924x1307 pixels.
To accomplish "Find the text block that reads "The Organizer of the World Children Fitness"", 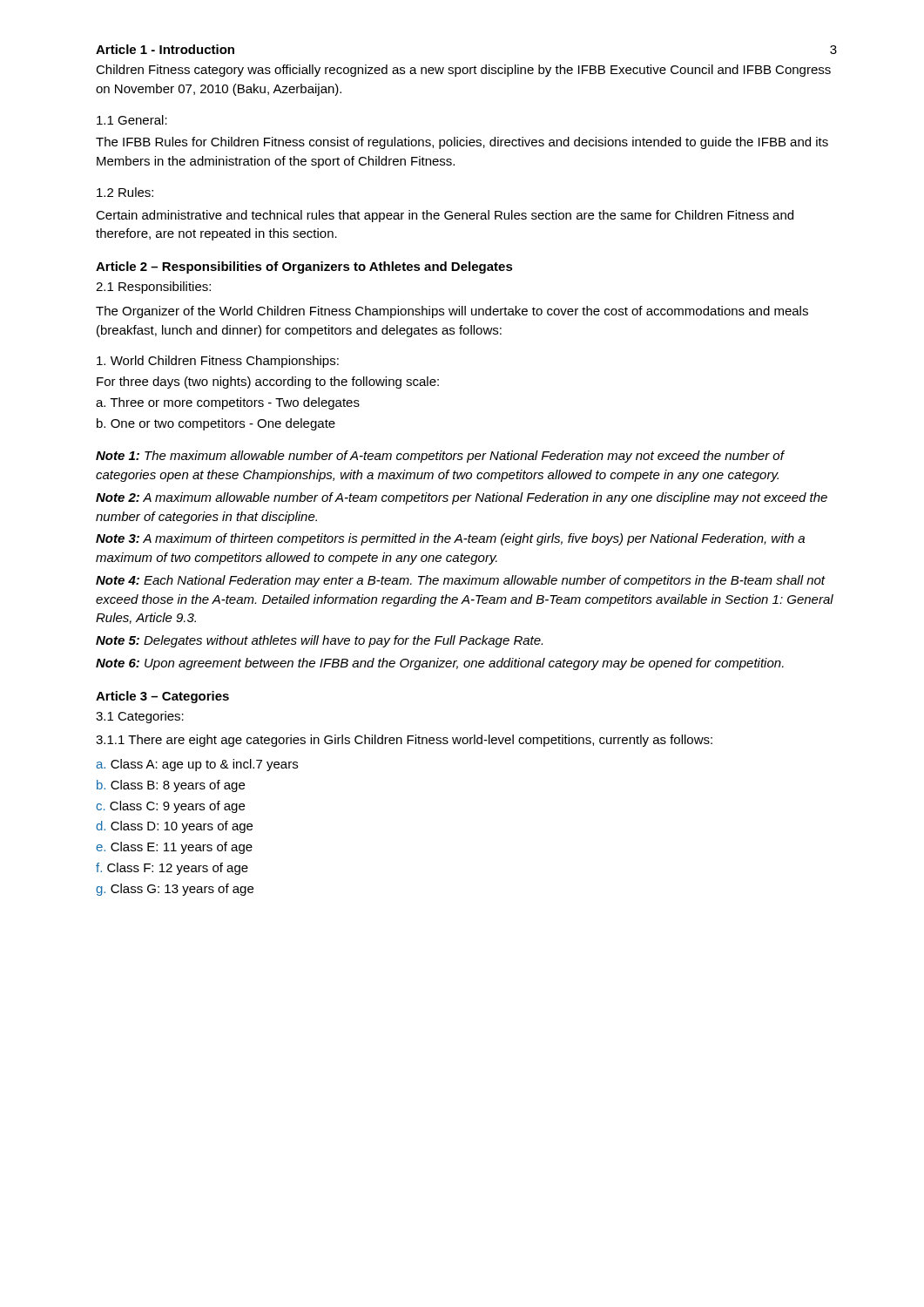I will click(x=466, y=320).
